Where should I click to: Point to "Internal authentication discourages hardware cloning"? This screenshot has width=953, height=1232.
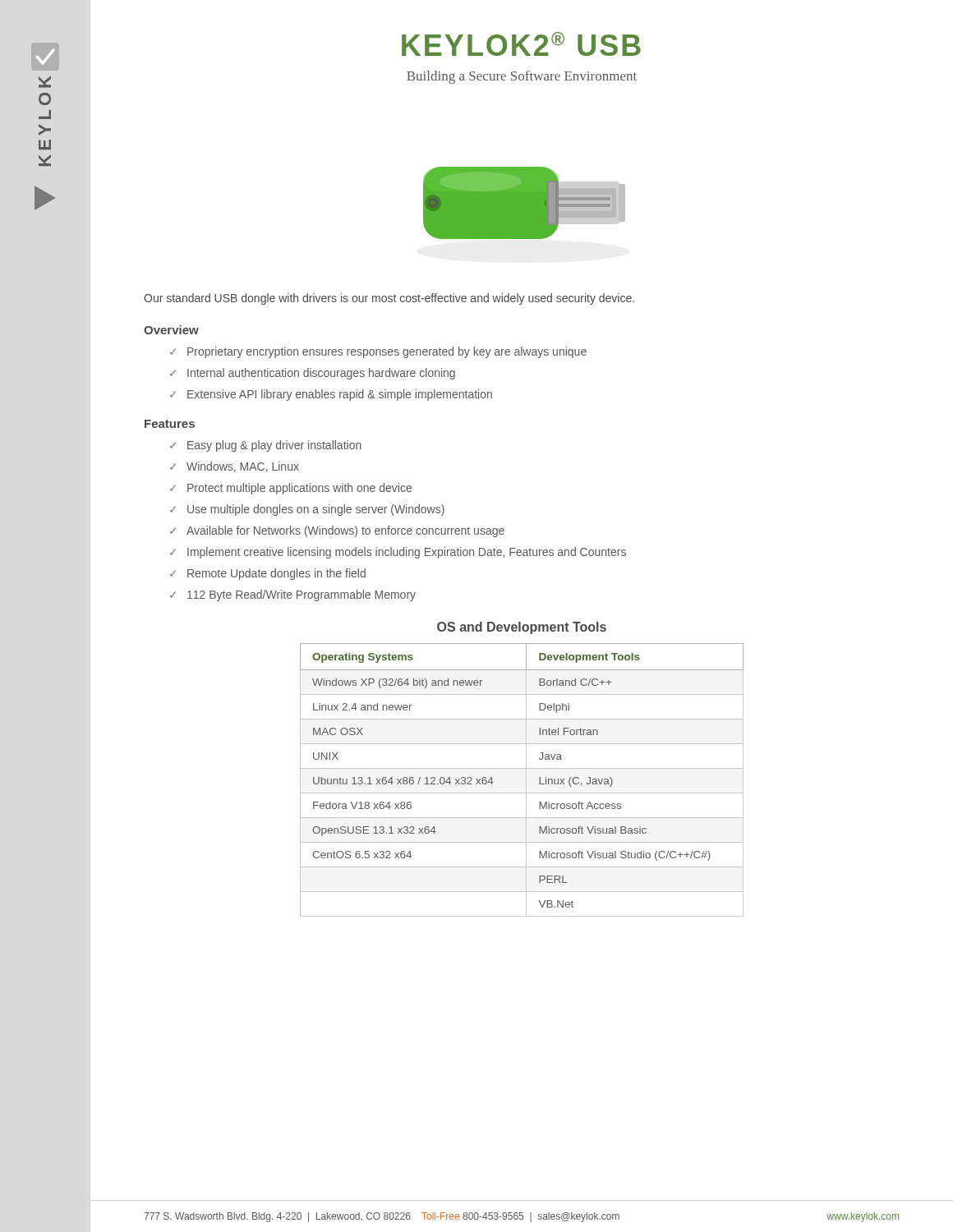[x=321, y=373]
